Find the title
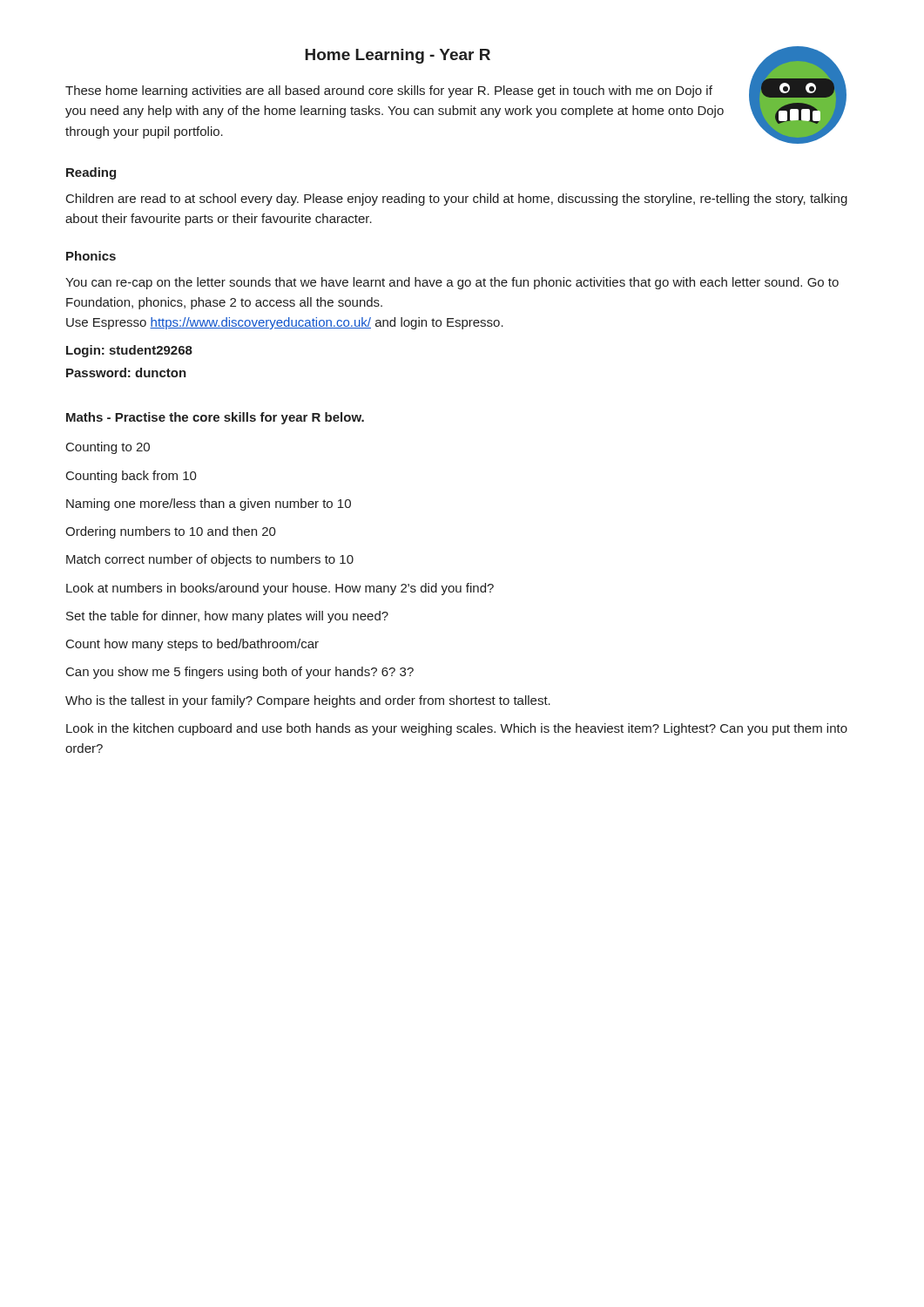 pos(398,55)
